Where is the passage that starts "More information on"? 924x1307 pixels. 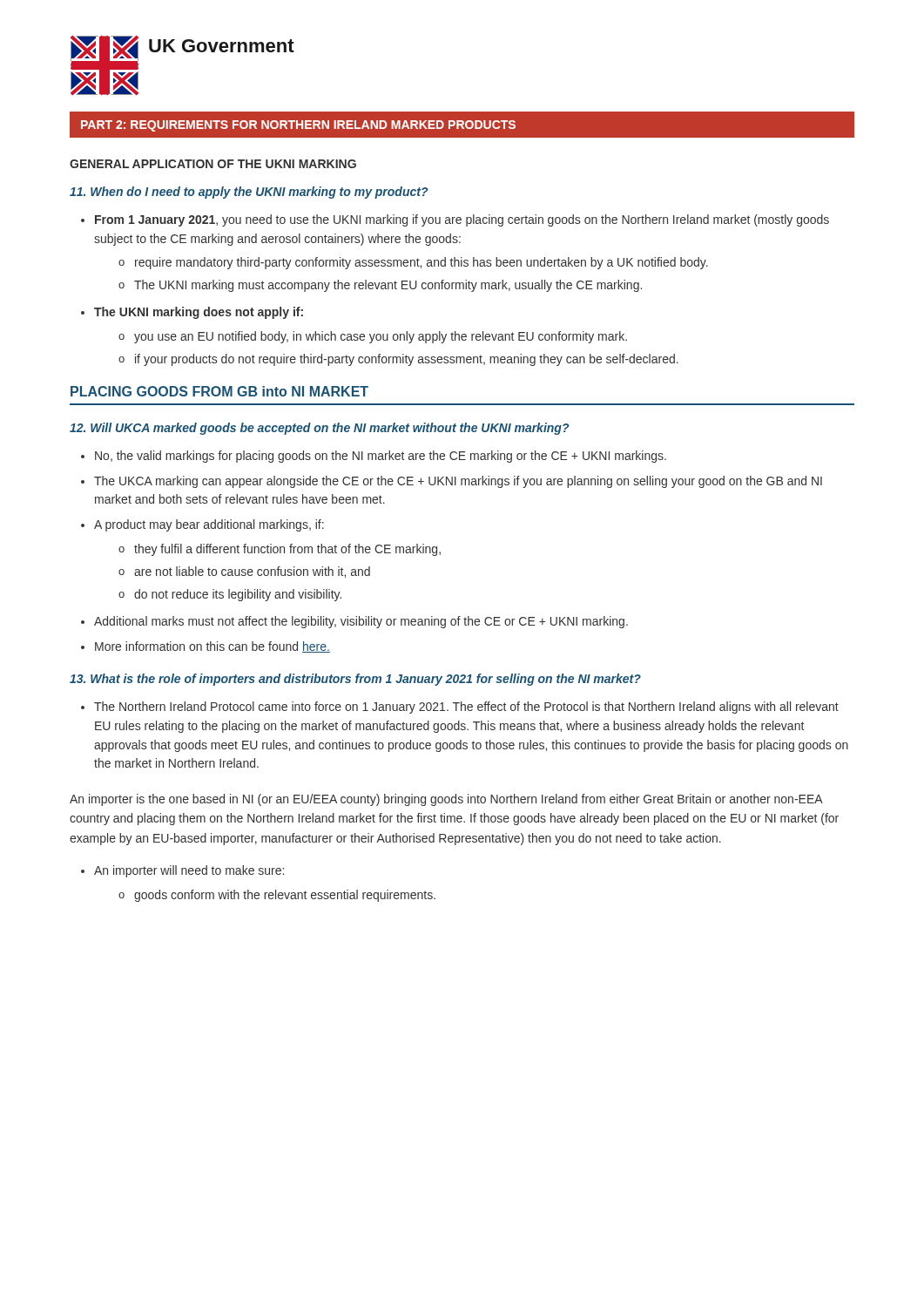tap(206, 647)
